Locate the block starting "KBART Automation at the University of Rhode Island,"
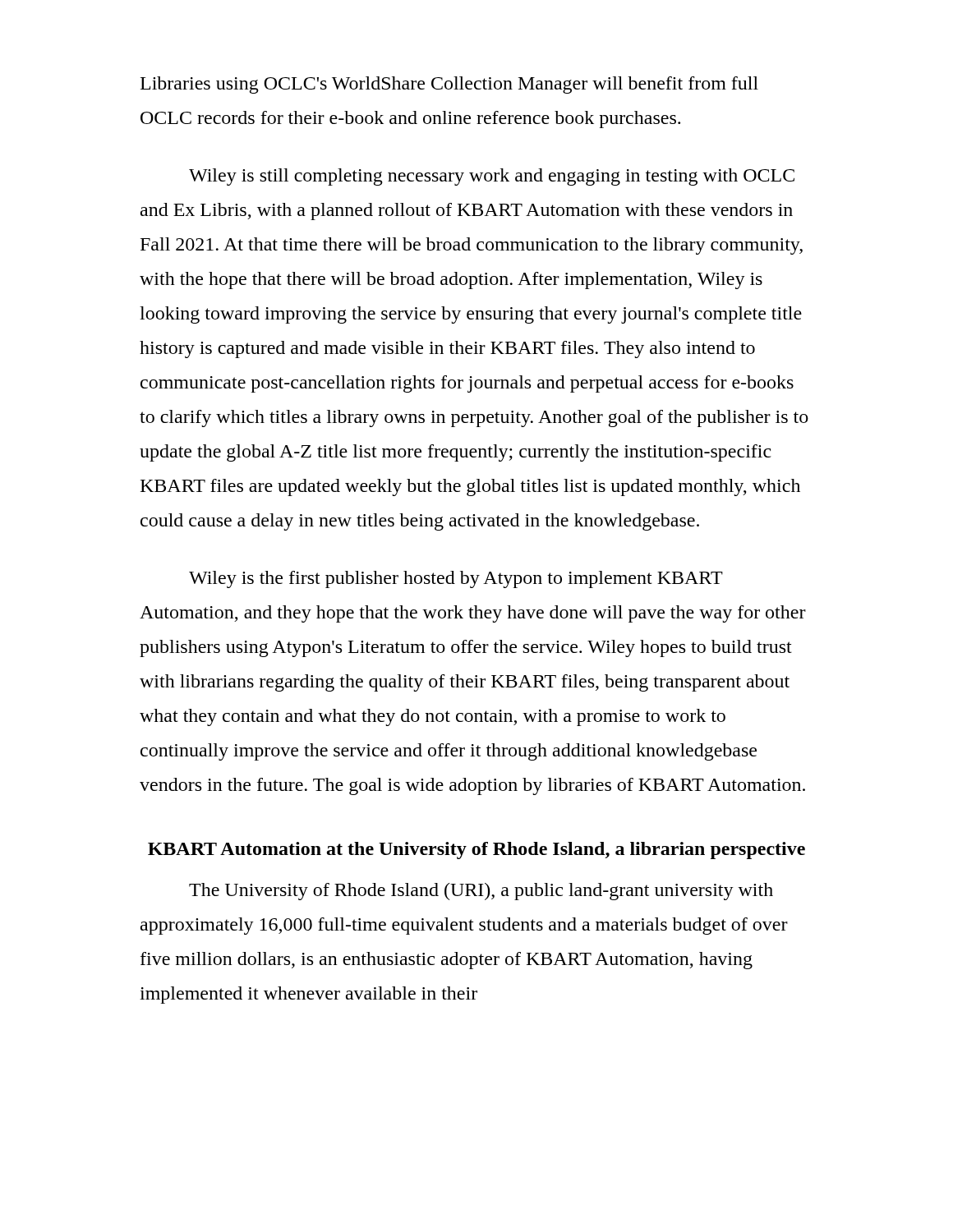 476,848
